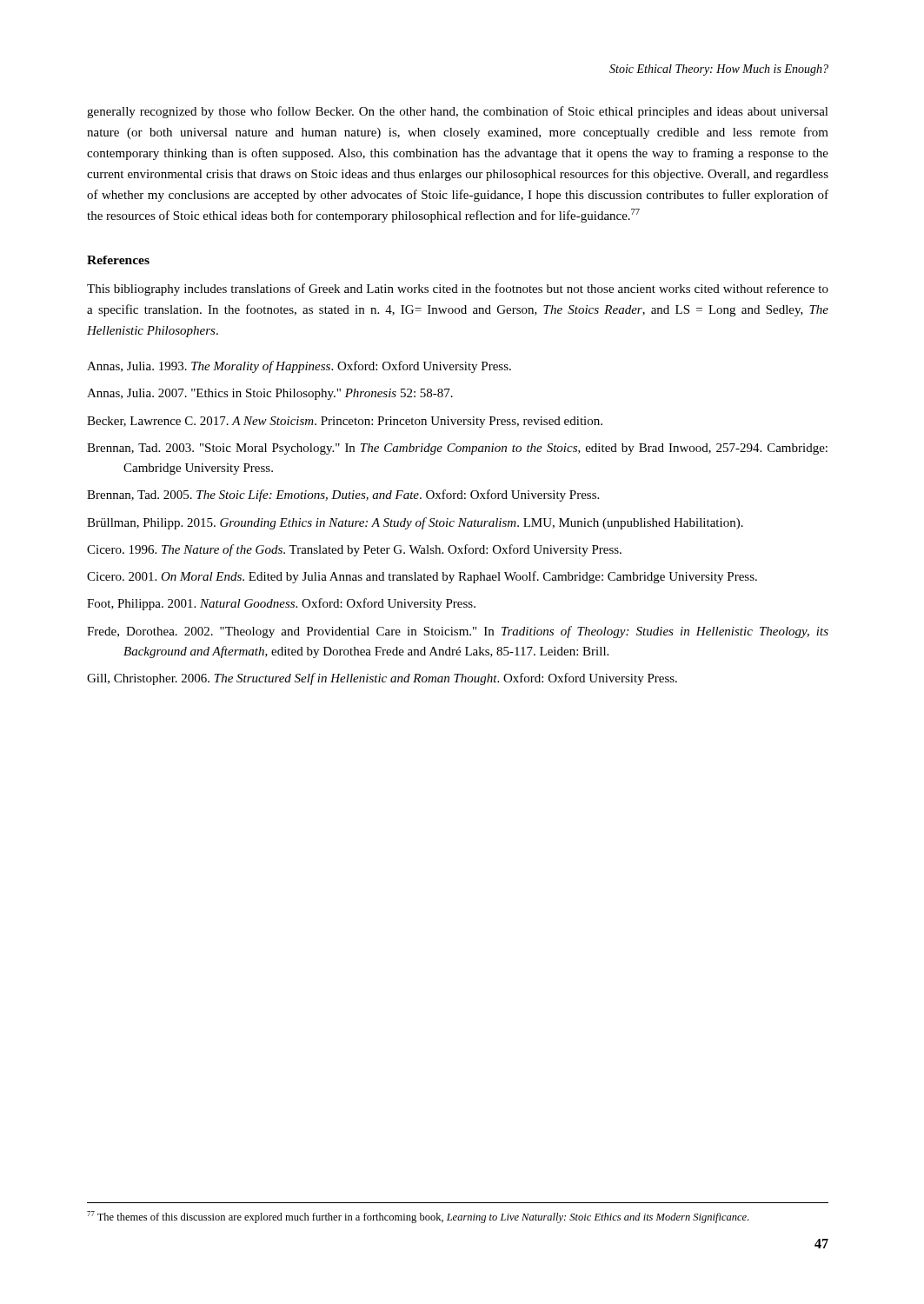This screenshot has width=924, height=1304.
Task: Locate the text block with the text "This bibliography includes translations of Greek and Latin"
Action: pyautogui.click(x=458, y=310)
